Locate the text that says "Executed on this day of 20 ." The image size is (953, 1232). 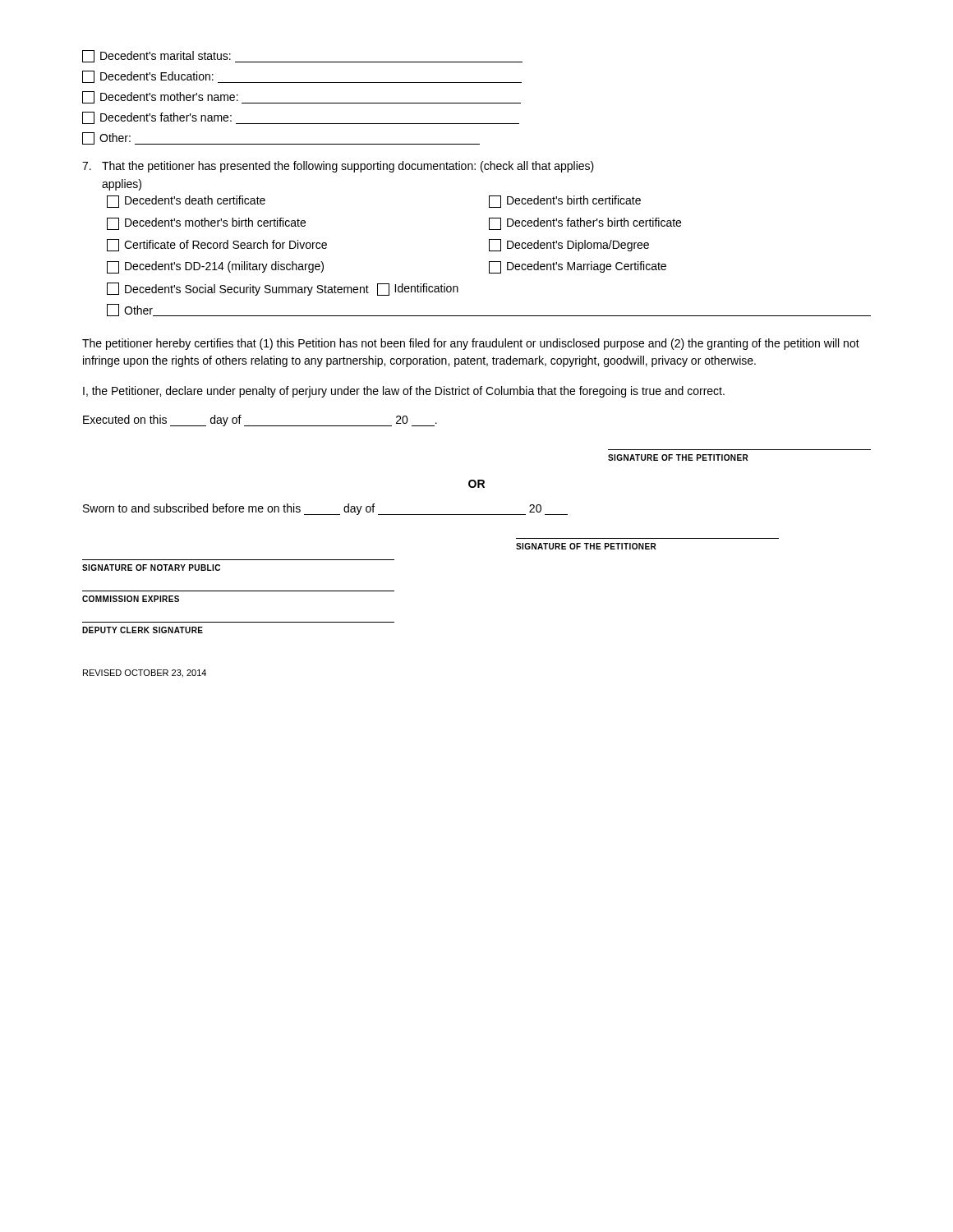point(260,420)
